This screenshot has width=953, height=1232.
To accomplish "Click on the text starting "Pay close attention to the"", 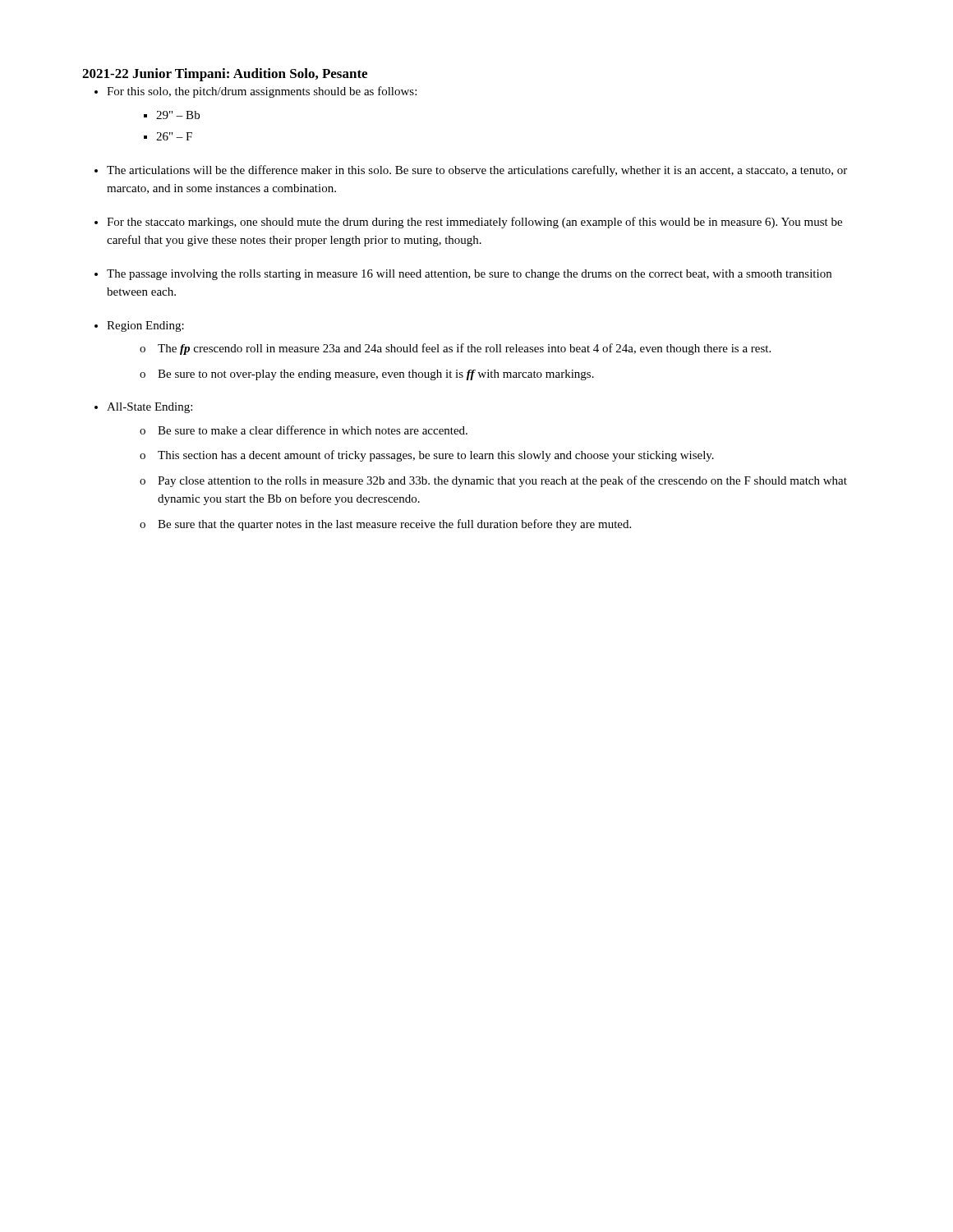I will (502, 489).
